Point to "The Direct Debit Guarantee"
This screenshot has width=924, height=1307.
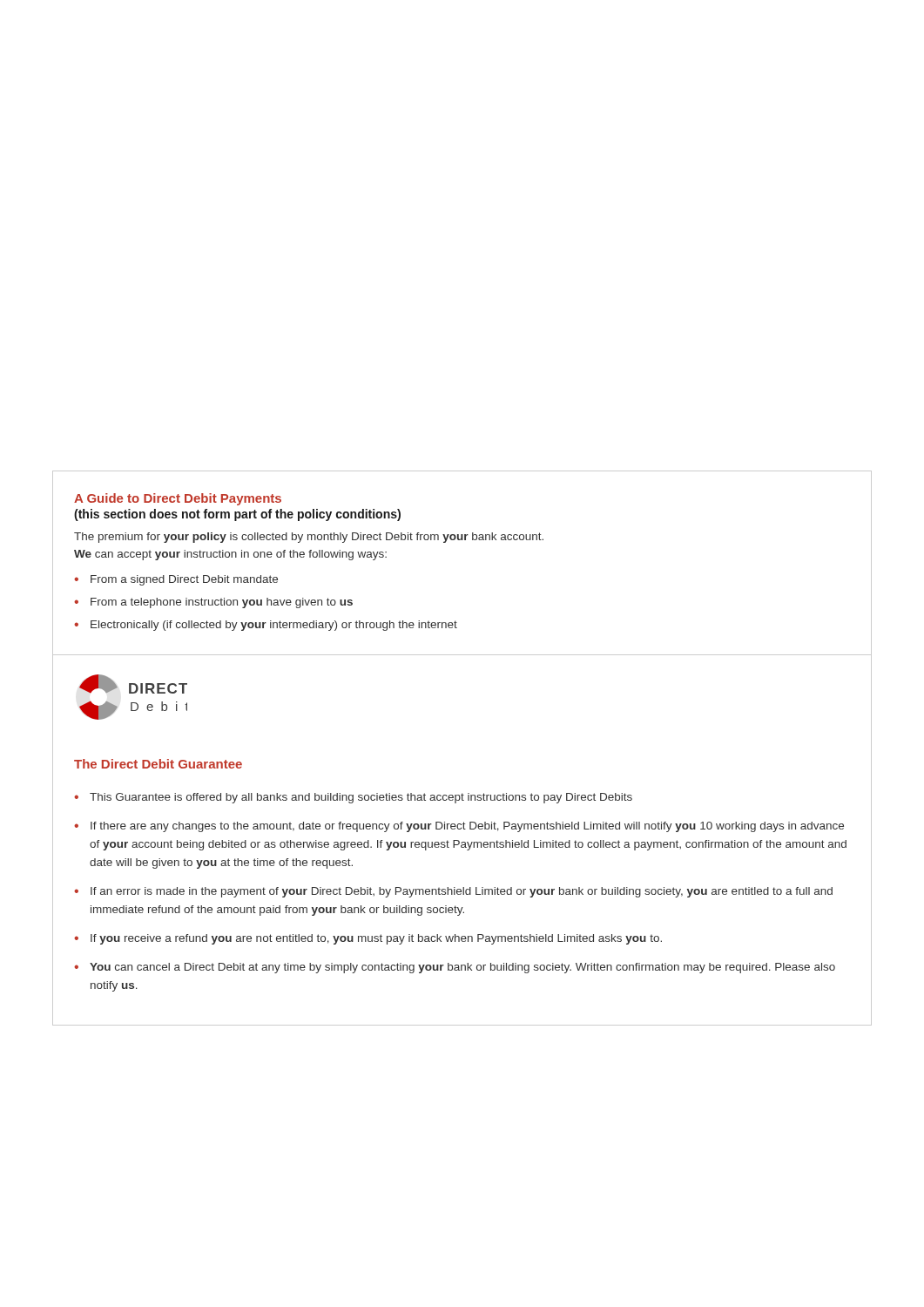158,764
